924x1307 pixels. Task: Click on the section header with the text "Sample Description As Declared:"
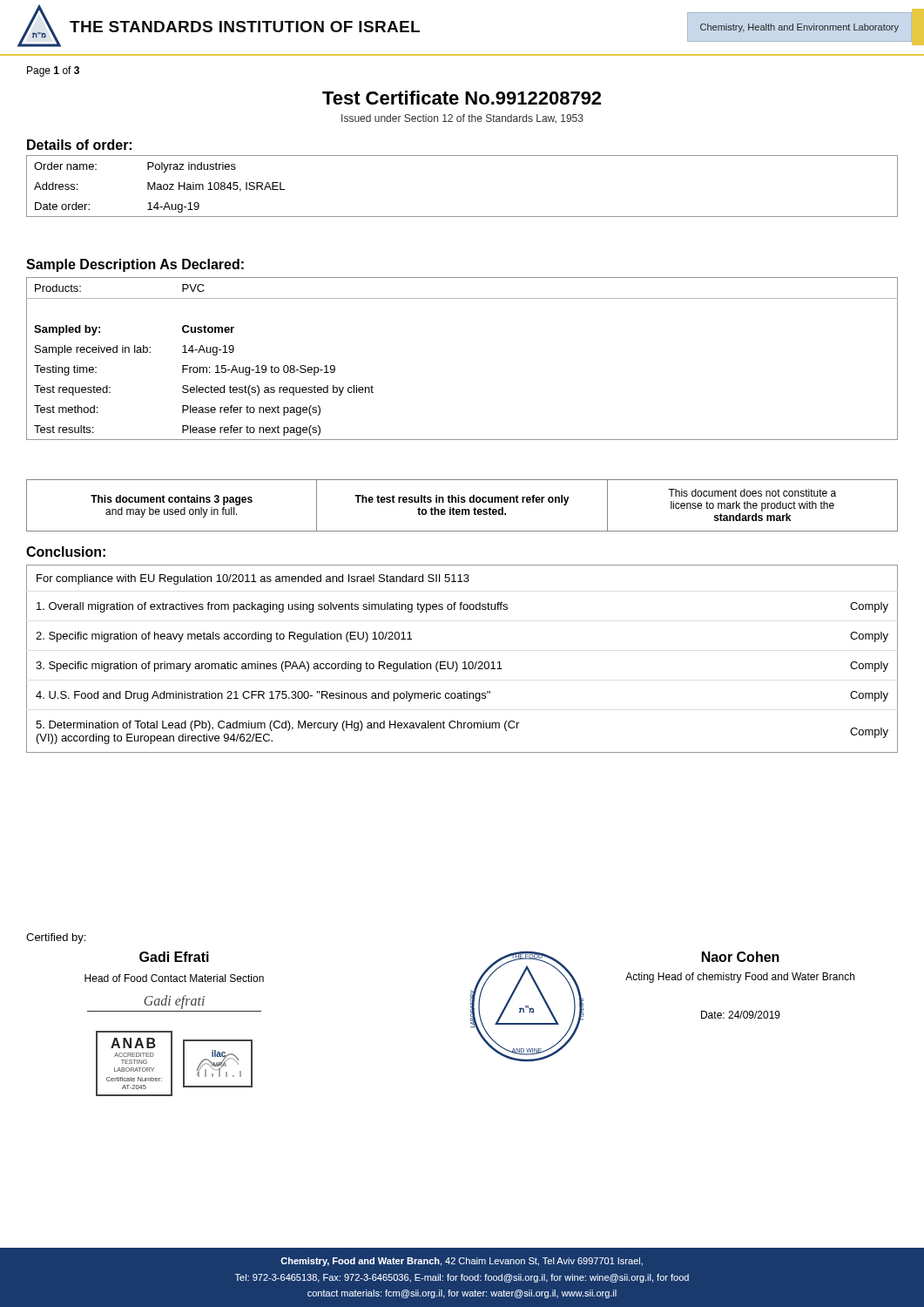[x=135, y=264]
